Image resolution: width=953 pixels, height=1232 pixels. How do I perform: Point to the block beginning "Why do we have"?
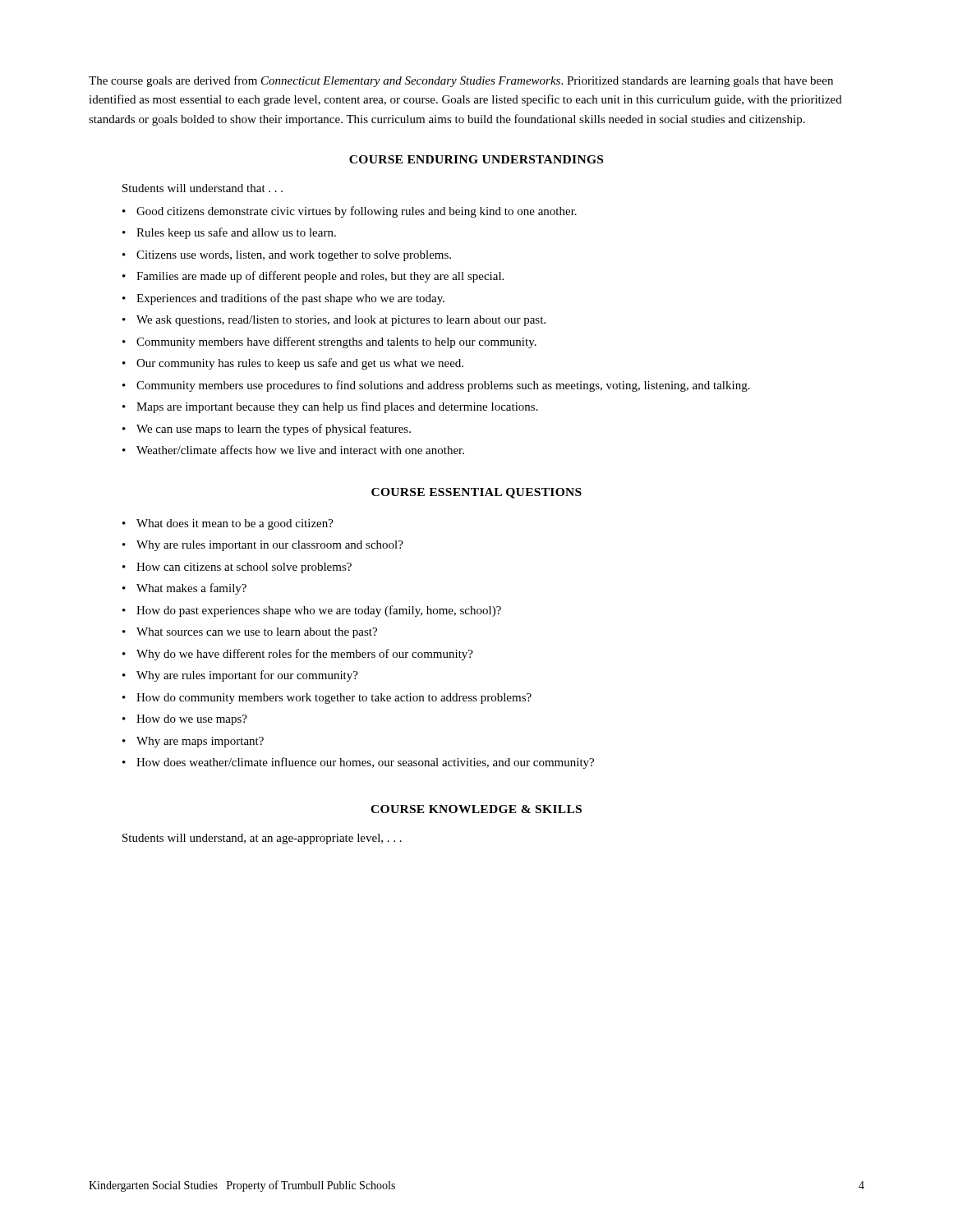[x=298, y=655]
